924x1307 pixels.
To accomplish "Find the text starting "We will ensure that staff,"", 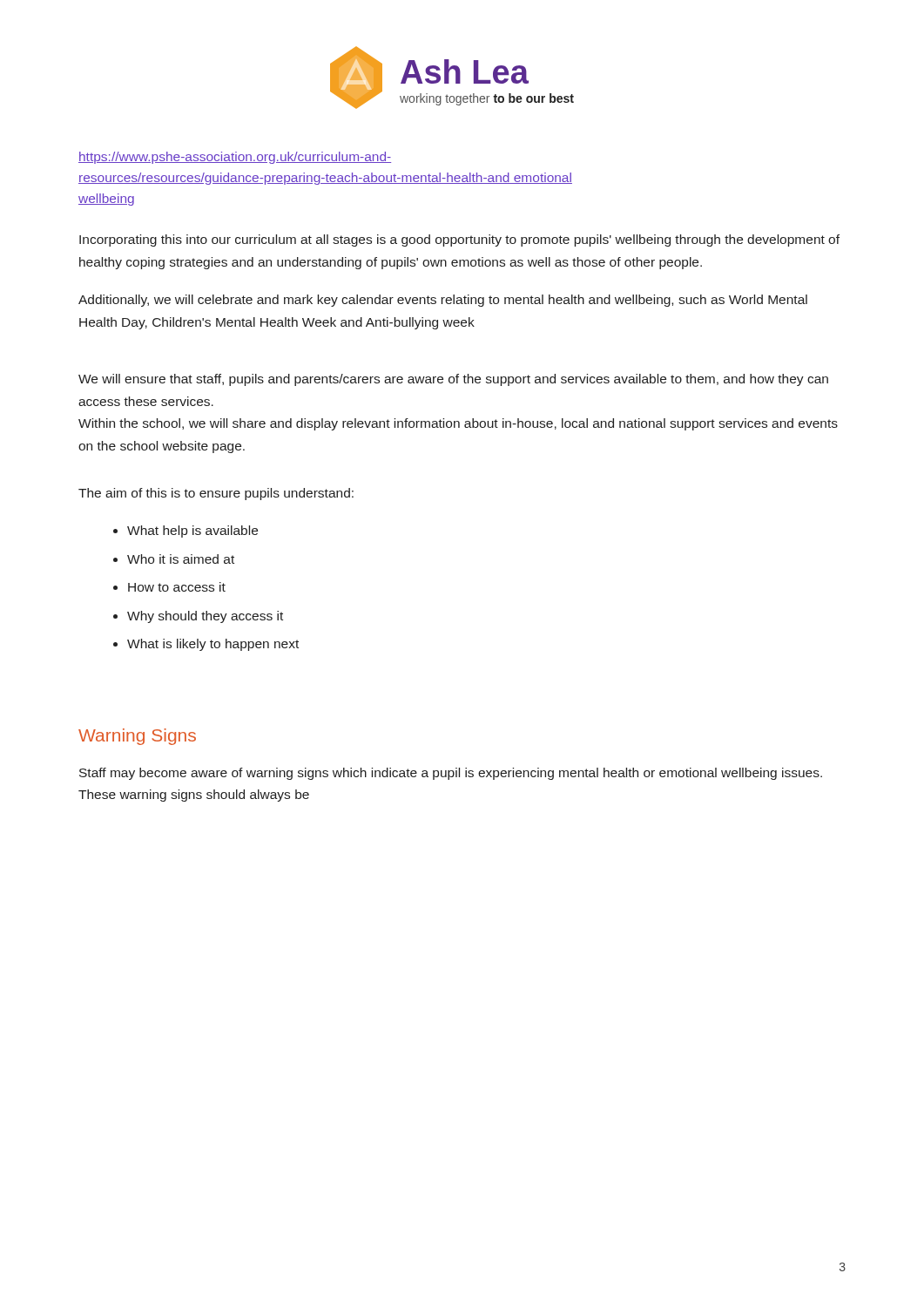I will point(458,412).
